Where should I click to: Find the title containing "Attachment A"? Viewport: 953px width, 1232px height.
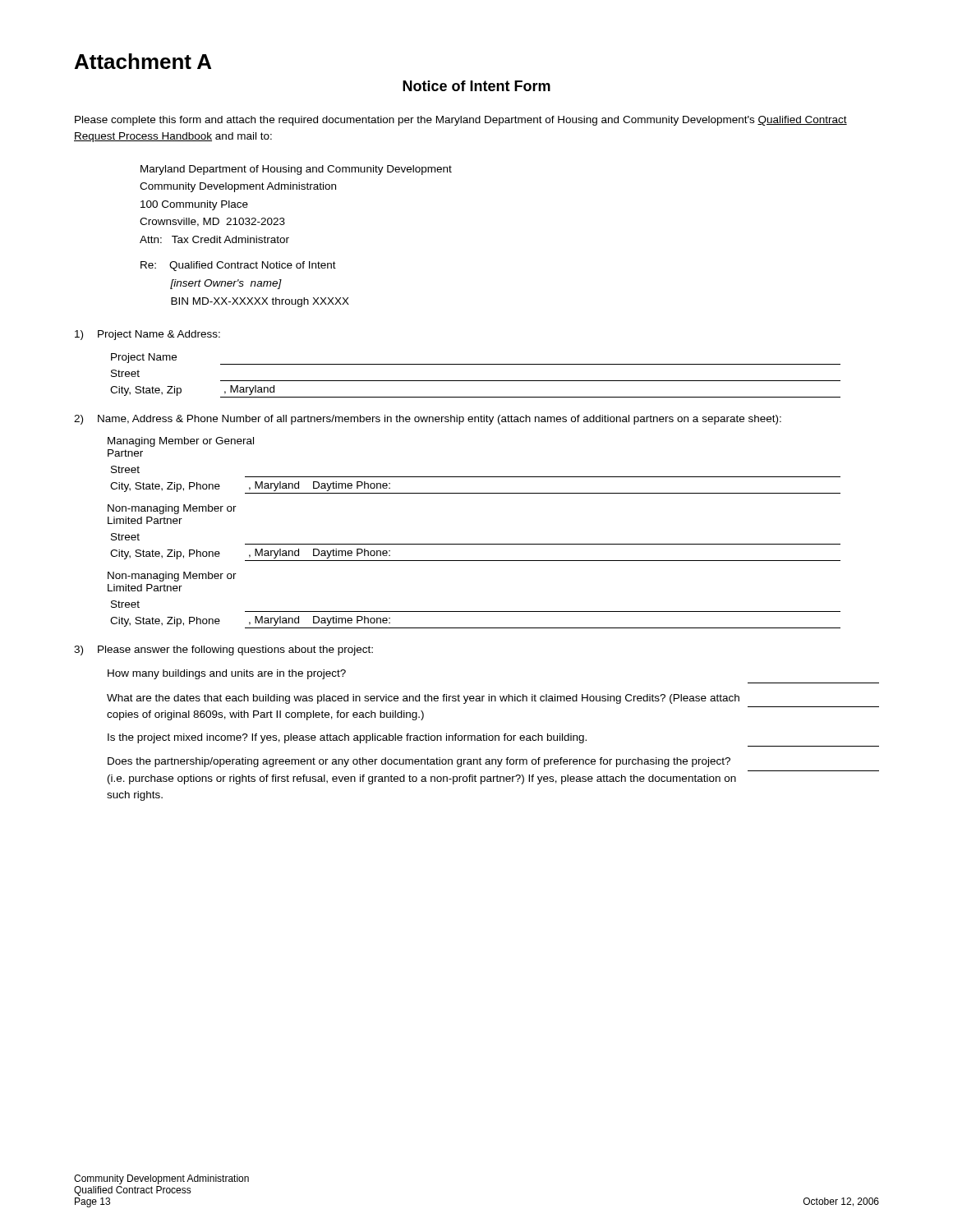pos(143,61)
